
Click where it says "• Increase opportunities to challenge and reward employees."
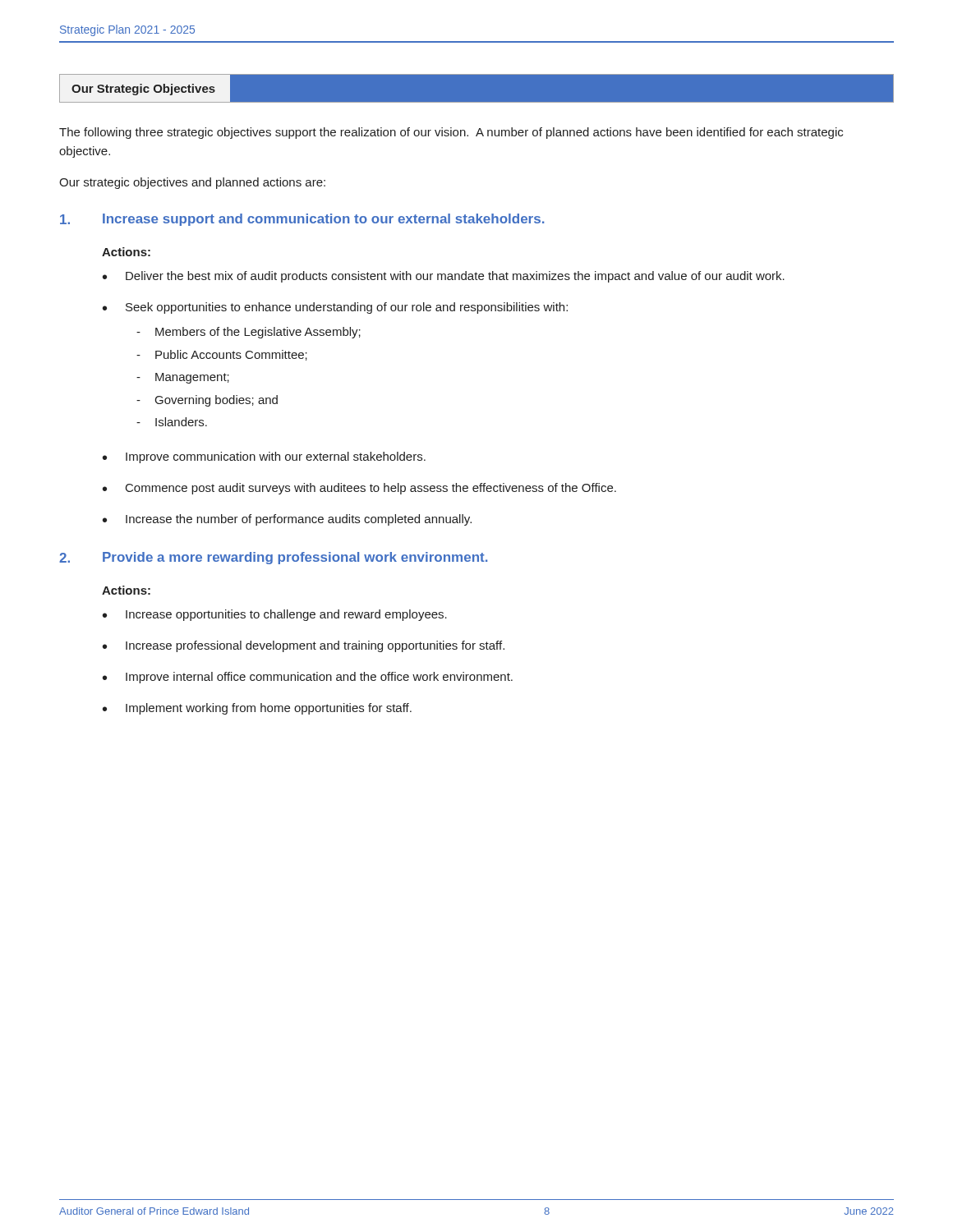point(275,615)
